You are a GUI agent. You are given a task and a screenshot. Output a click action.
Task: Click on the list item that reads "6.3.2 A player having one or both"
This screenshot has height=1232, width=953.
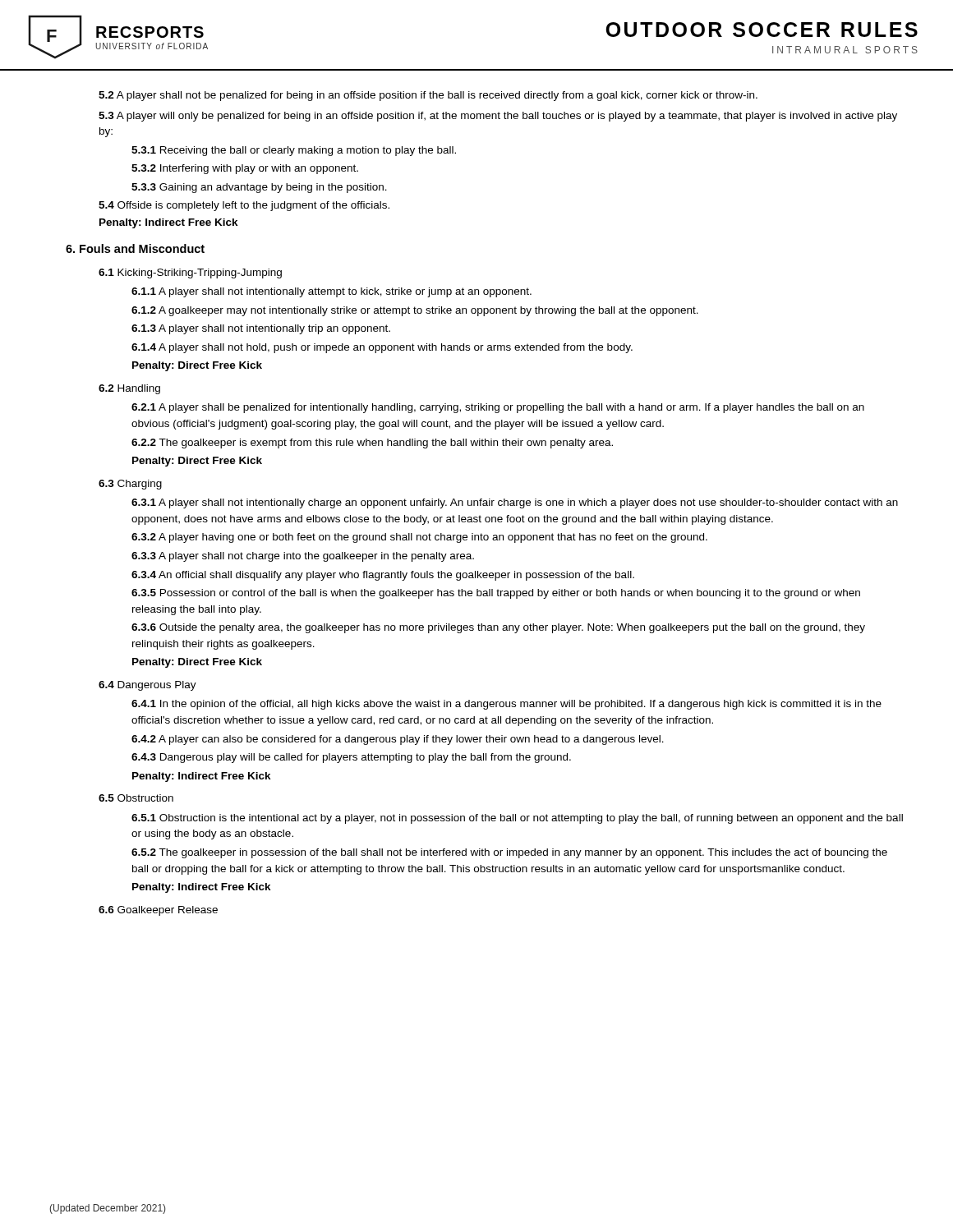(x=420, y=537)
